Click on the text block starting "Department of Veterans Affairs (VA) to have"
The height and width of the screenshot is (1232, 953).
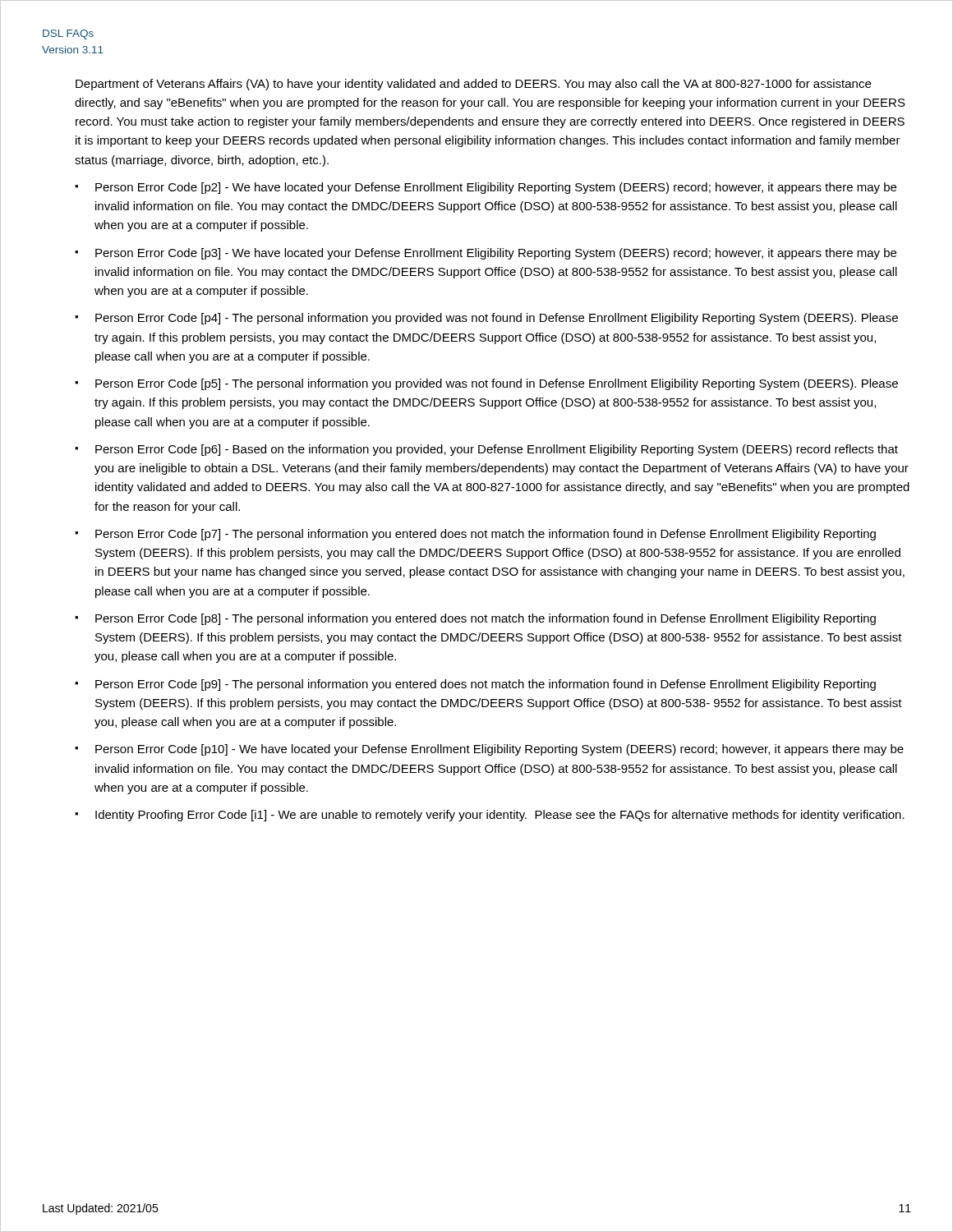click(490, 121)
